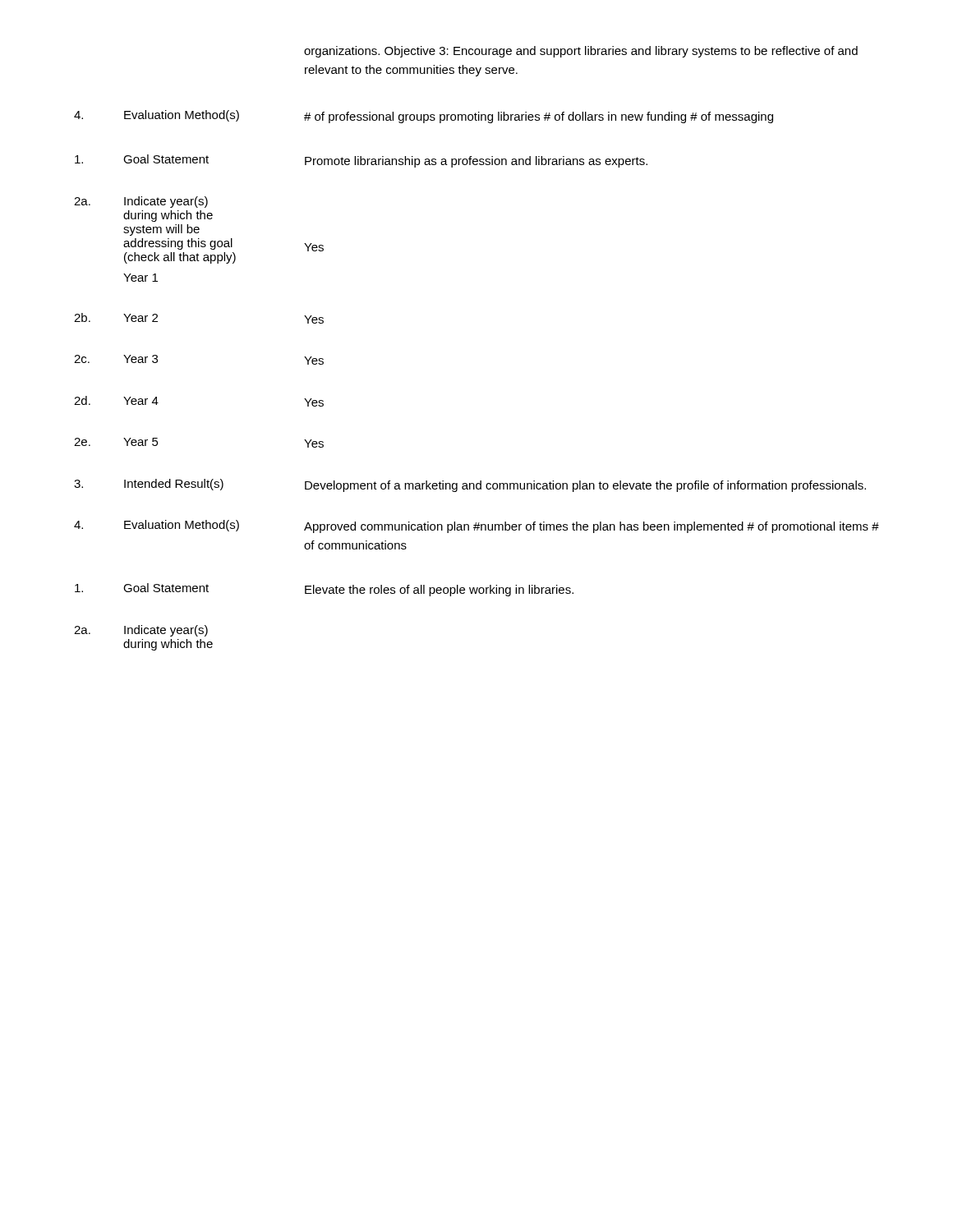Find the block on this page that starts "4. Evaluation Method(s) # of professional"
This screenshot has height=1232, width=953.
click(476, 116)
